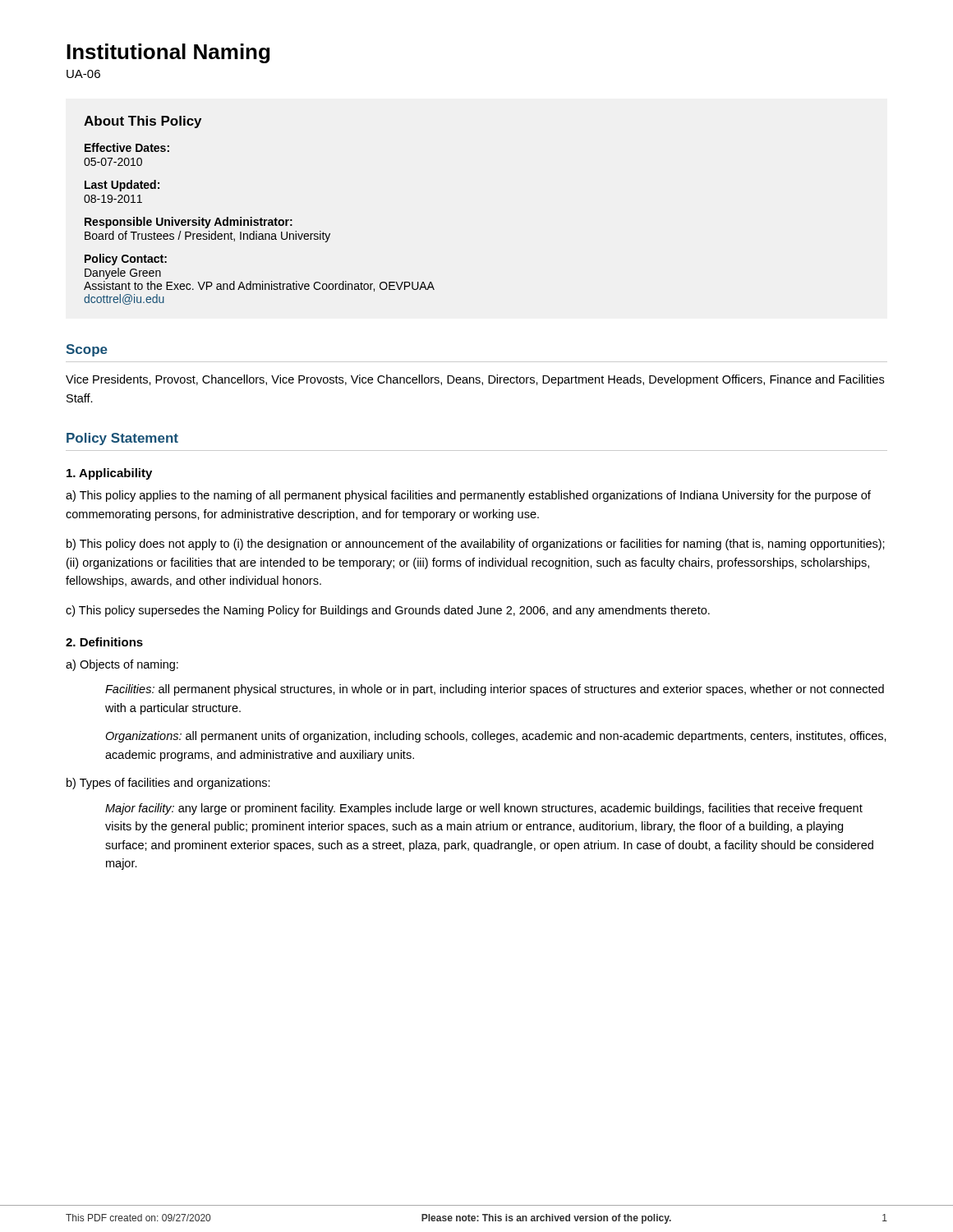The image size is (953, 1232).
Task: Select the element starting "b) This policy does not apply to (i)"
Action: [475, 562]
